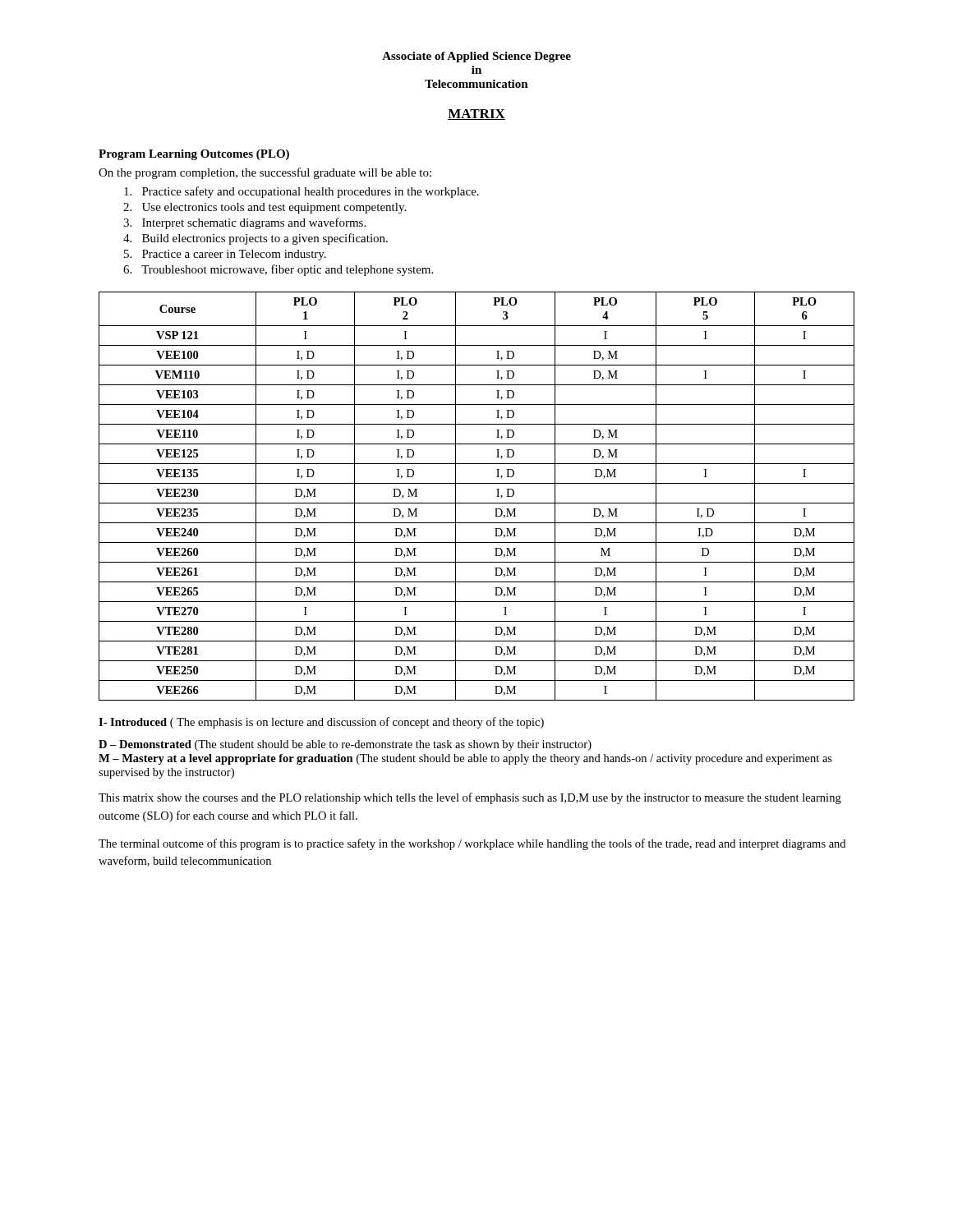Find the element starting "Program Learning Outcomes"
This screenshot has height=1232, width=953.
click(x=194, y=154)
